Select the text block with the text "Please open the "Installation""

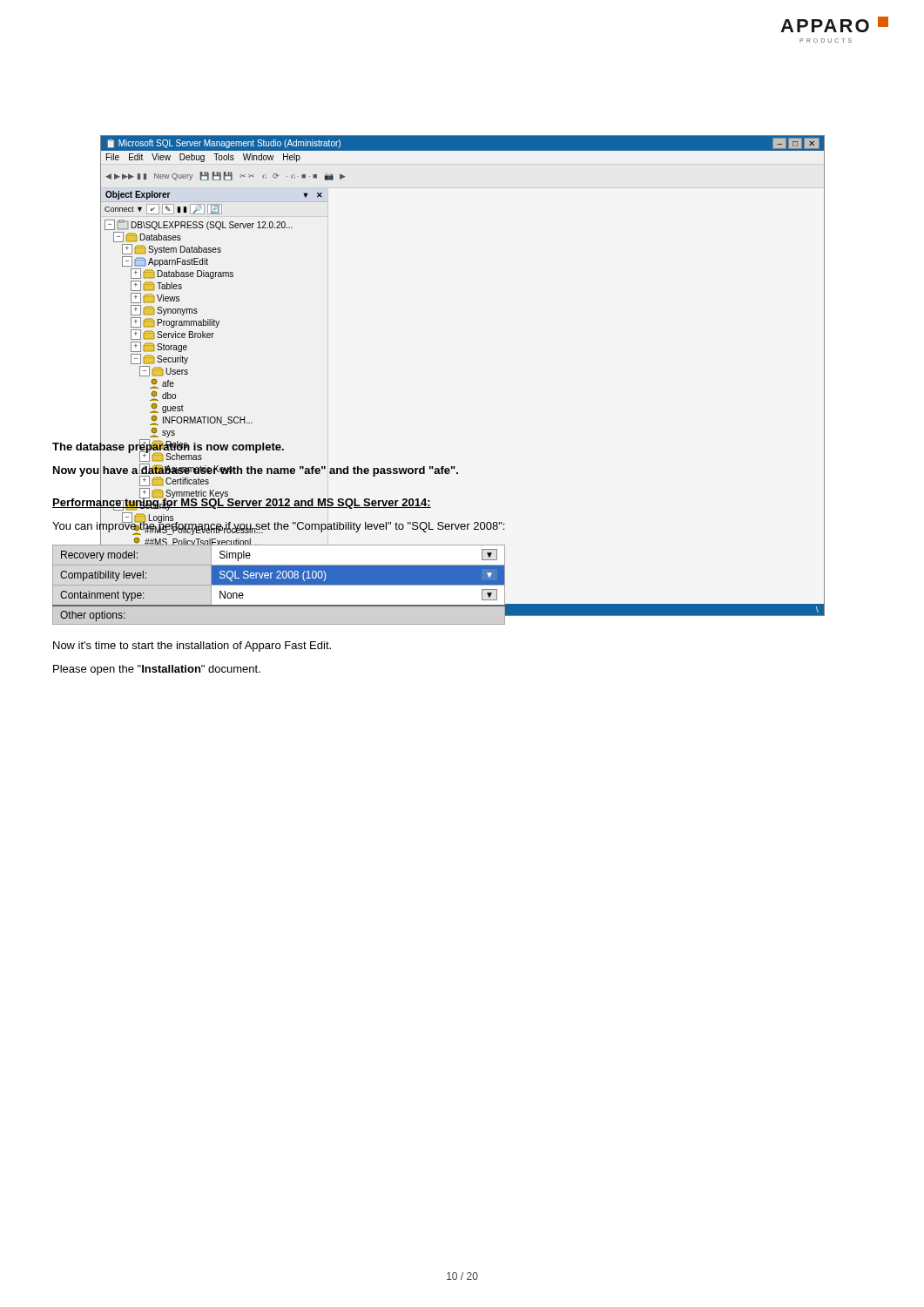tap(157, 669)
